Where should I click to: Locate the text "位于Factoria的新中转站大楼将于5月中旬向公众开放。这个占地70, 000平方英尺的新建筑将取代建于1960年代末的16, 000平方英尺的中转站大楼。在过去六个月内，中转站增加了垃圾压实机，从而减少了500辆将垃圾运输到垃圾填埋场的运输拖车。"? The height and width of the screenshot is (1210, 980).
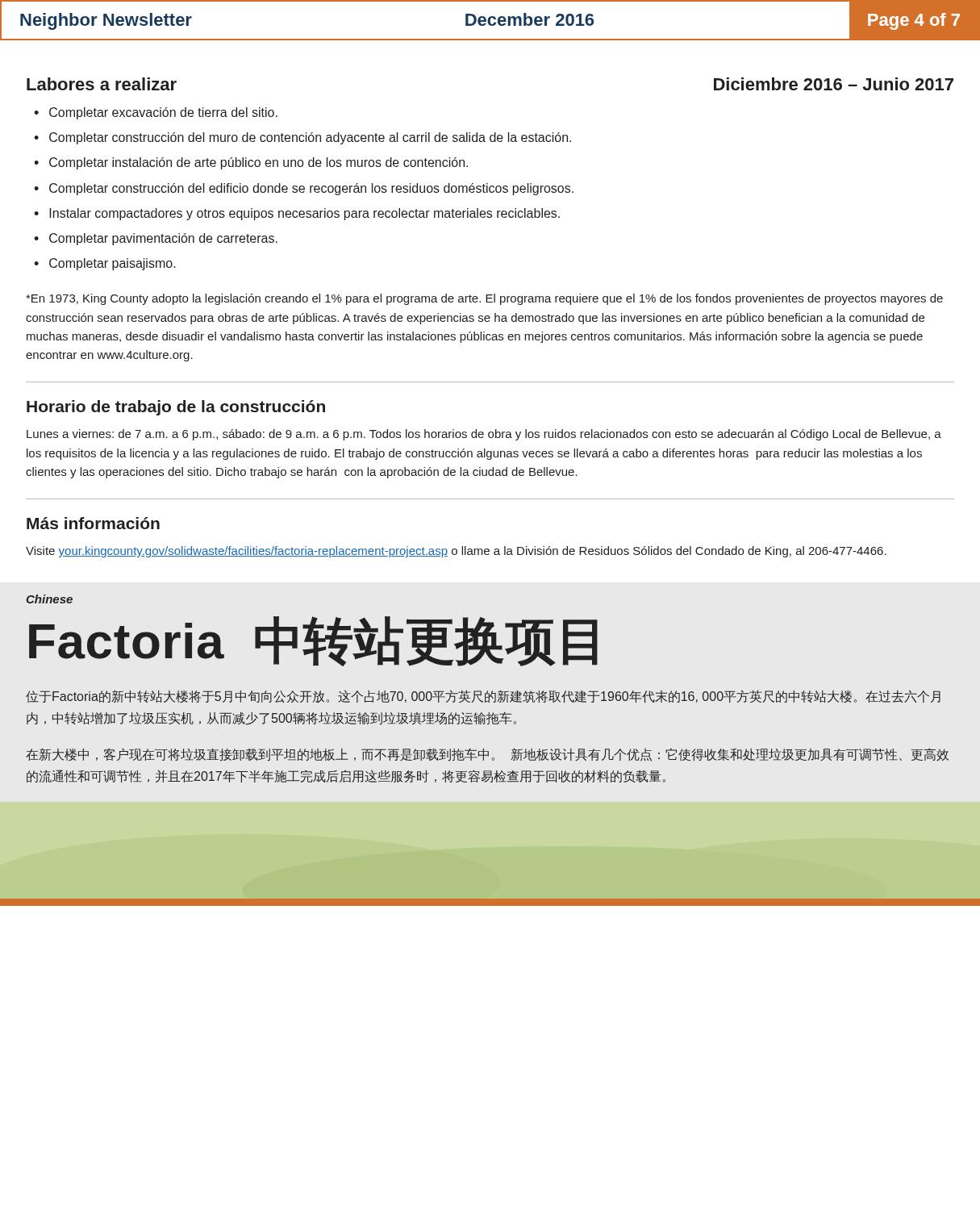point(484,707)
